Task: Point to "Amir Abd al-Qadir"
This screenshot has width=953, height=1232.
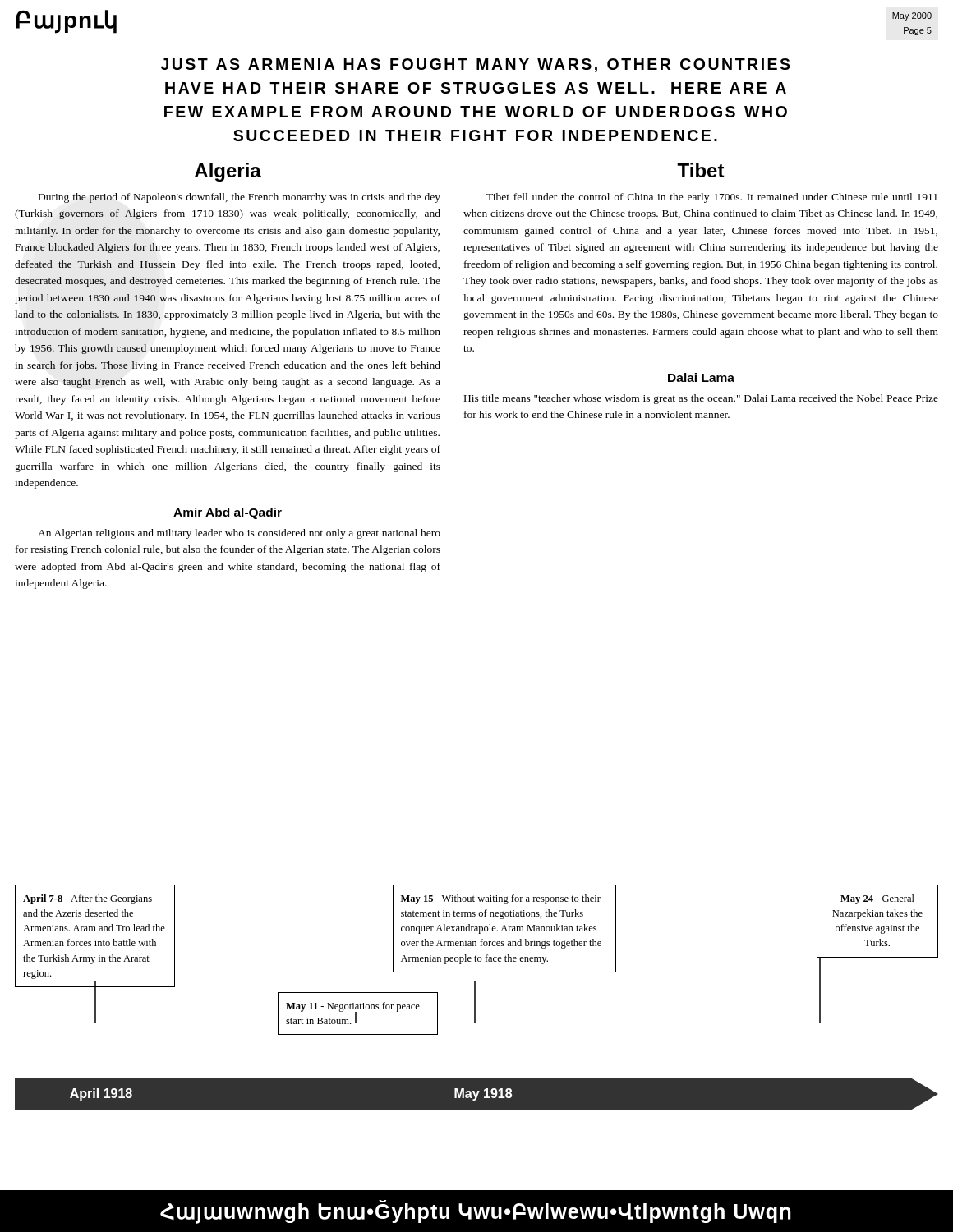Action: pyautogui.click(x=228, y=512)
